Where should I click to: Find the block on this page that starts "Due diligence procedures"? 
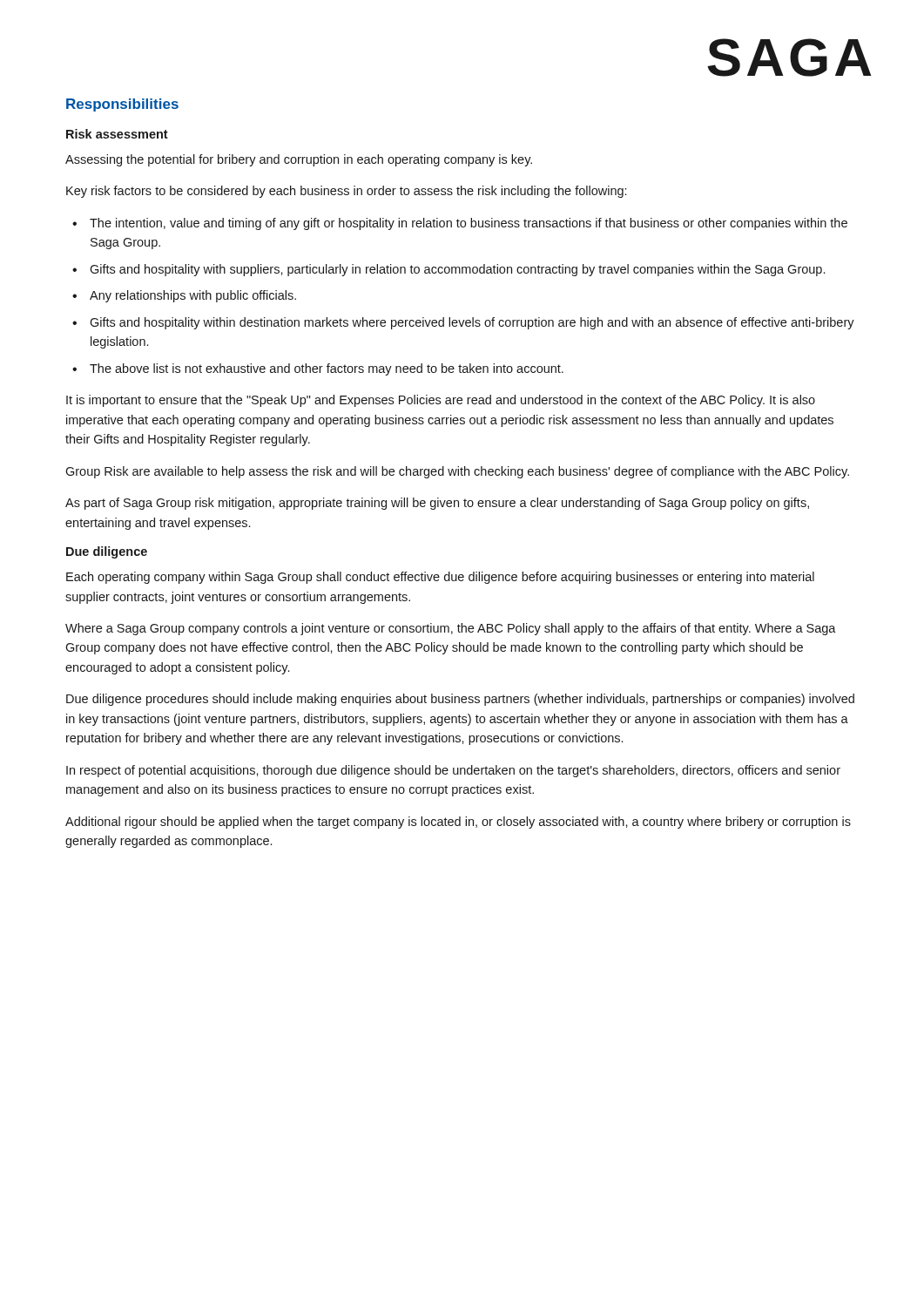point(460,719)
